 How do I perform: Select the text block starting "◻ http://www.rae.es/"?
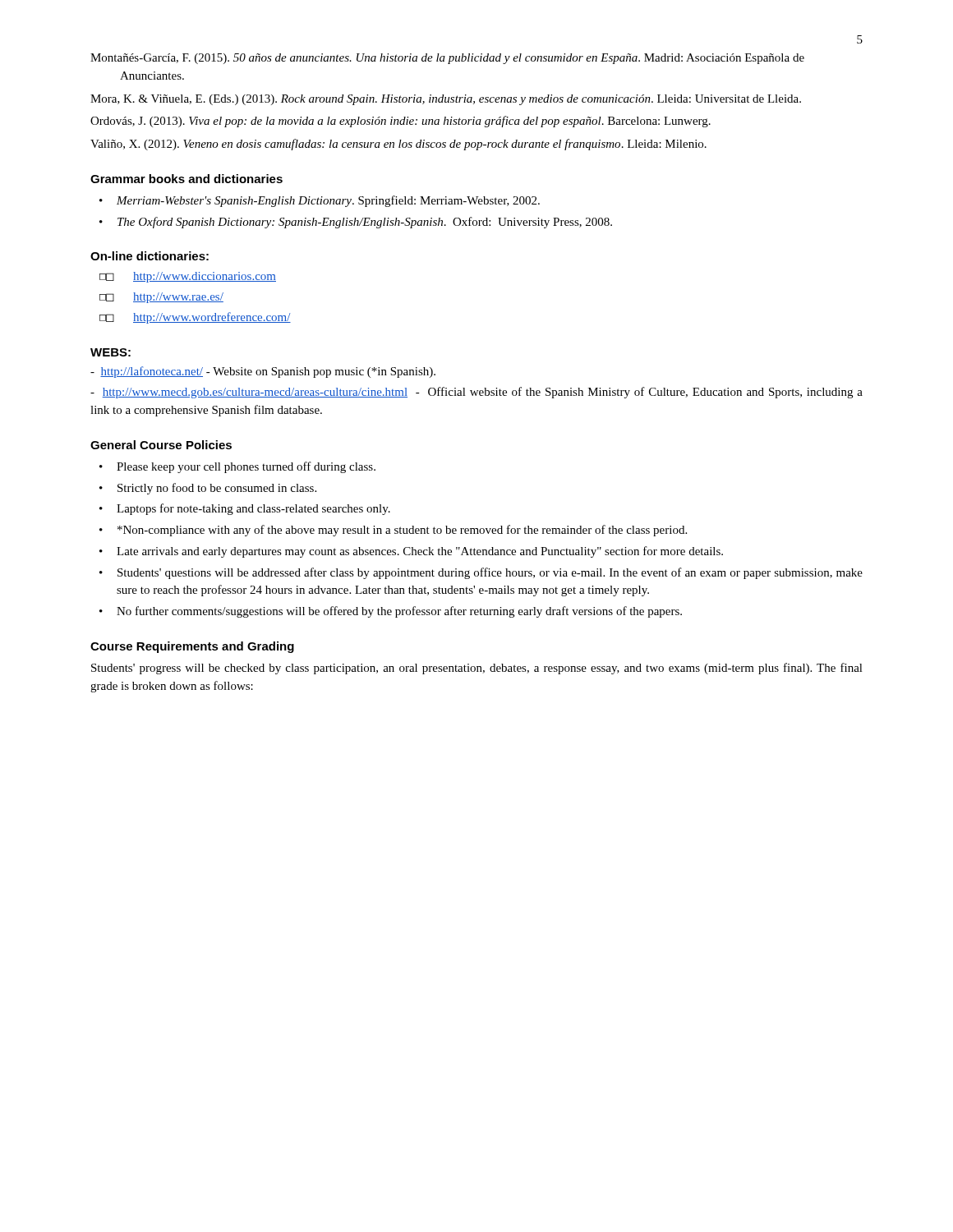[164, 297]
